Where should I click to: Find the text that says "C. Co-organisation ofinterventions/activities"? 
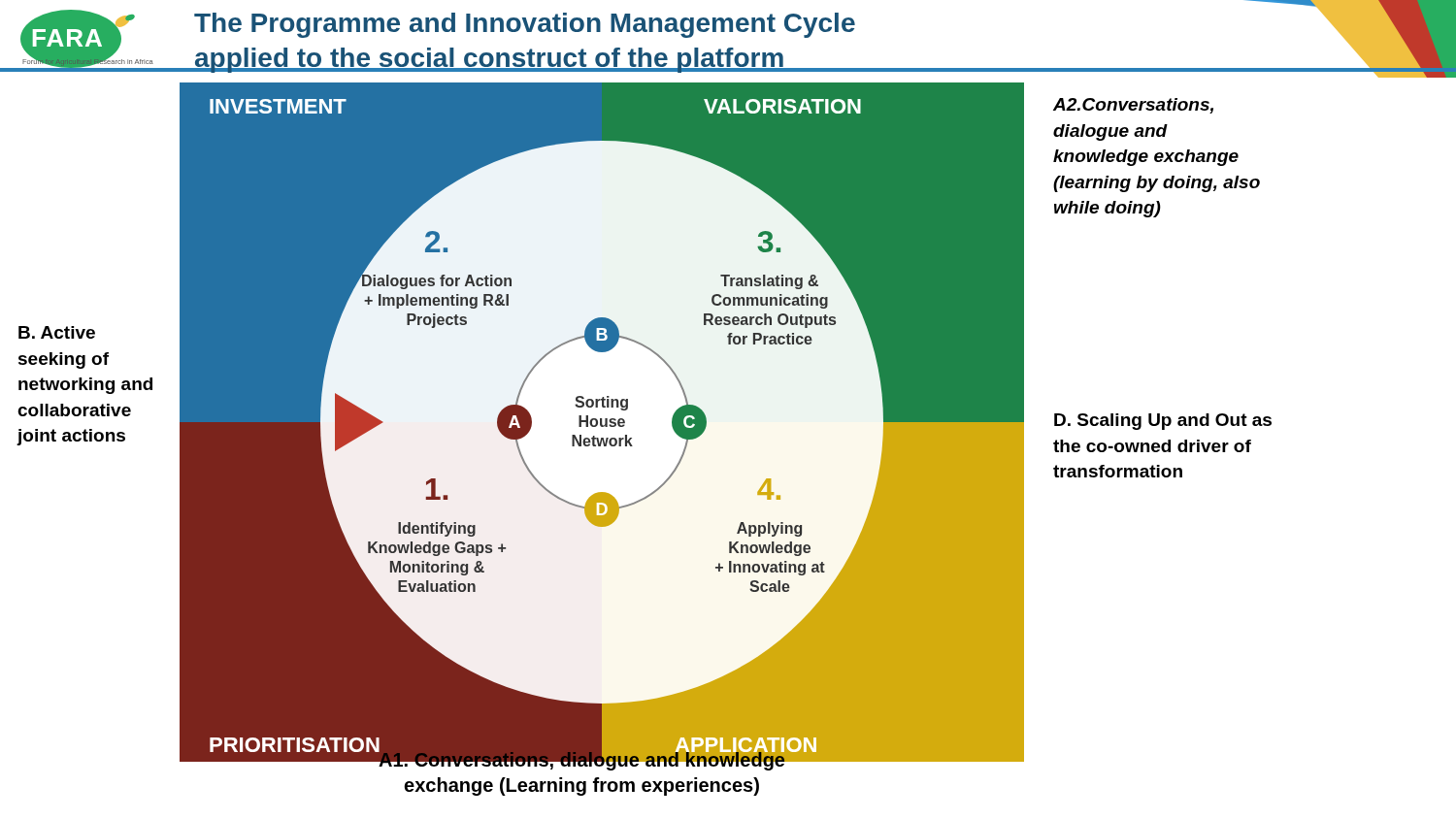pos(558,151)
